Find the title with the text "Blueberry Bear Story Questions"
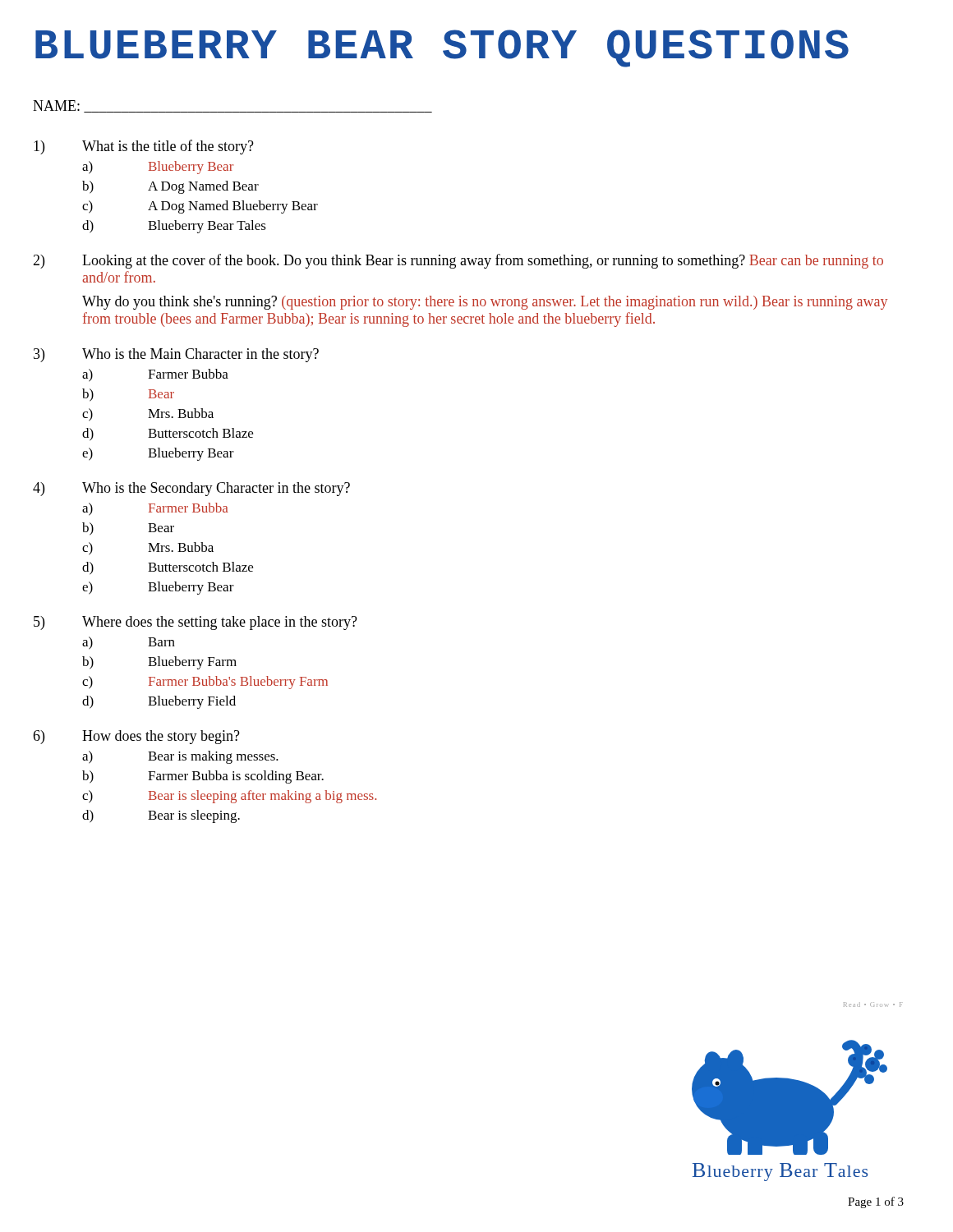This screenshot has width=953, height=1232. coord(442,47)
